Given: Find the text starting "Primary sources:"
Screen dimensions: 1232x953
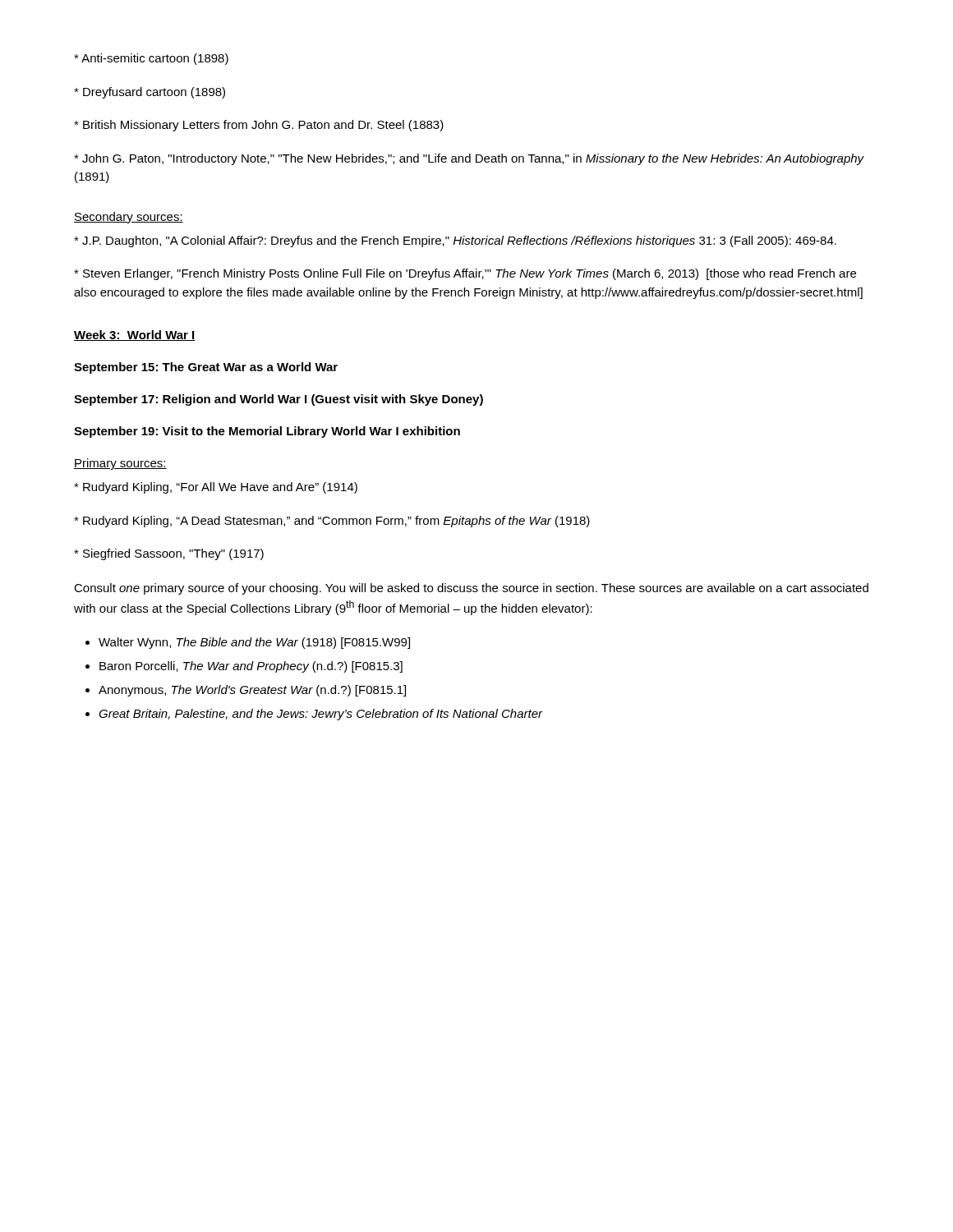Looking at the screenshot, I should point(120,463).
